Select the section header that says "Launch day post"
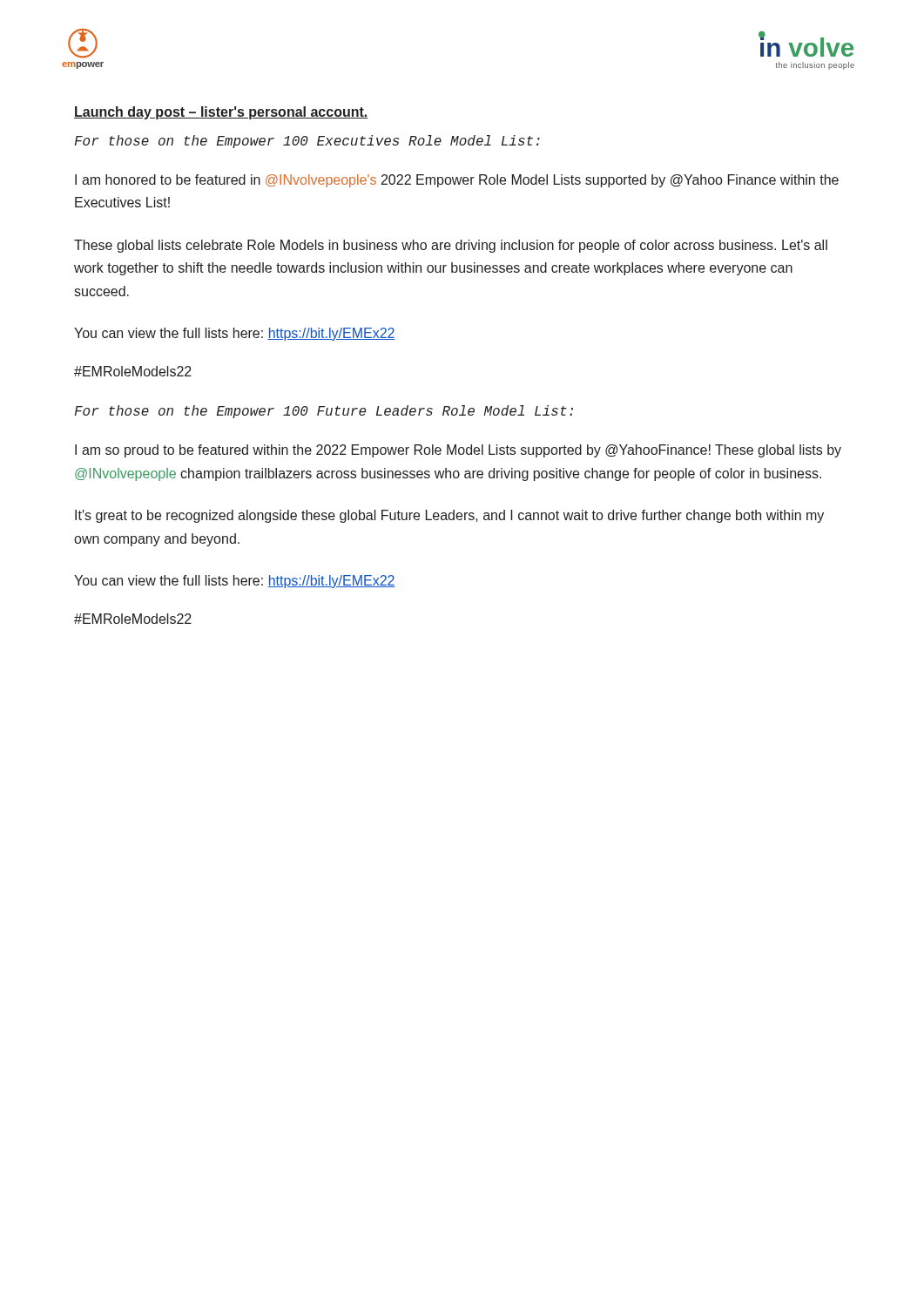 pyautogui.click(x=221, y=112)
